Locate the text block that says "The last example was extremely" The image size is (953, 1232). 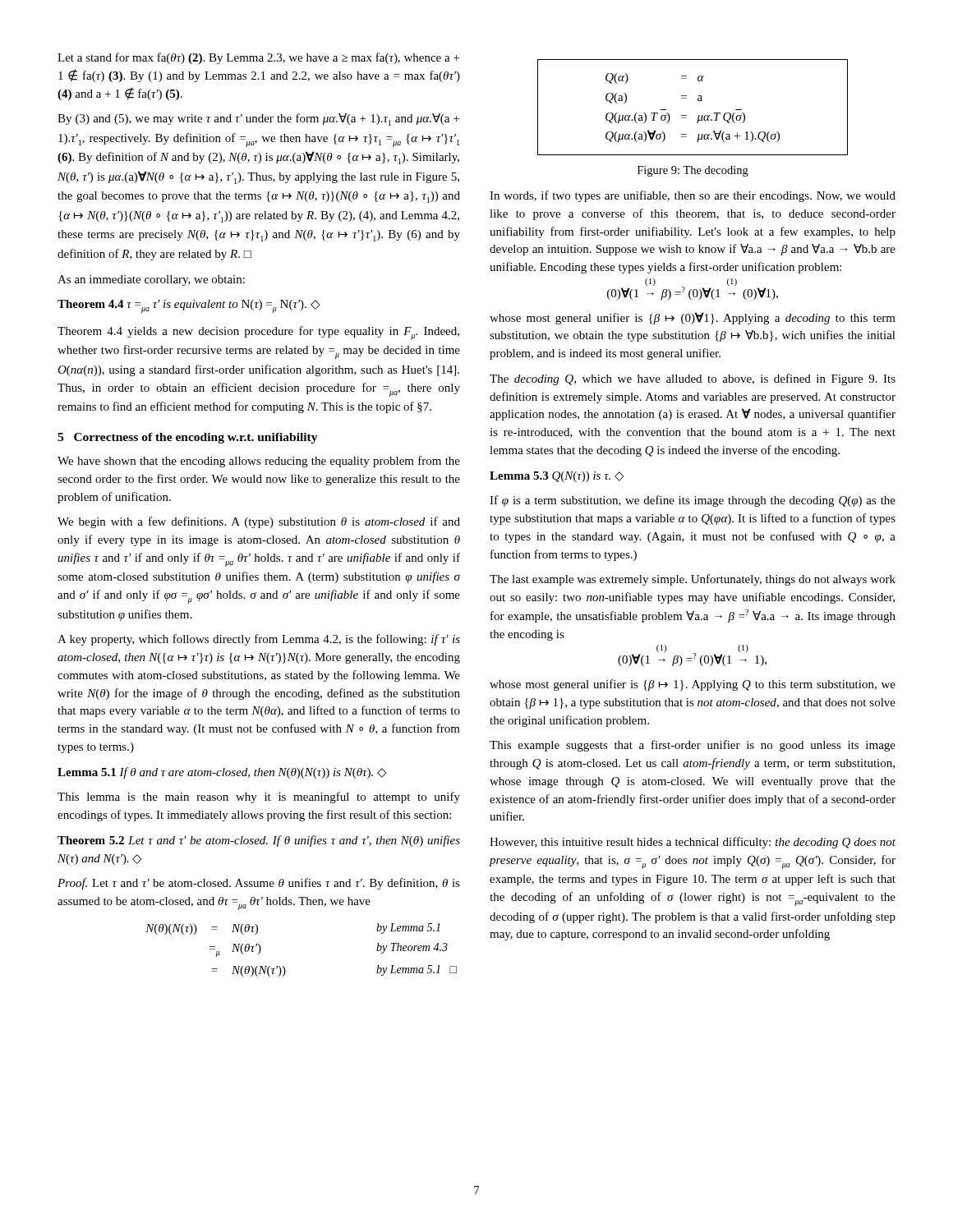click(693, 607)
